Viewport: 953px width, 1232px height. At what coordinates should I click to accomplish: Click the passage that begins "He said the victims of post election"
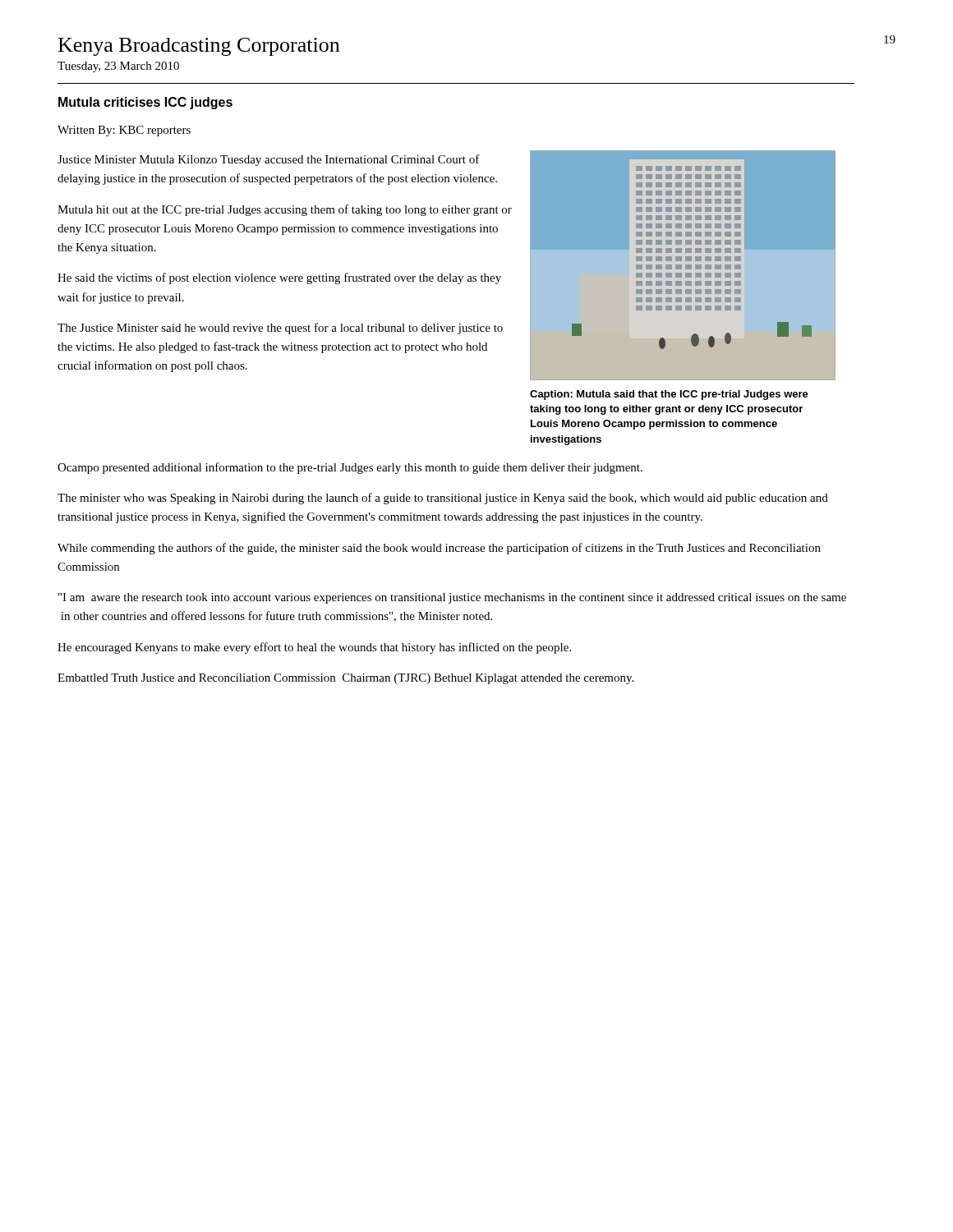(x=279, y=287)
